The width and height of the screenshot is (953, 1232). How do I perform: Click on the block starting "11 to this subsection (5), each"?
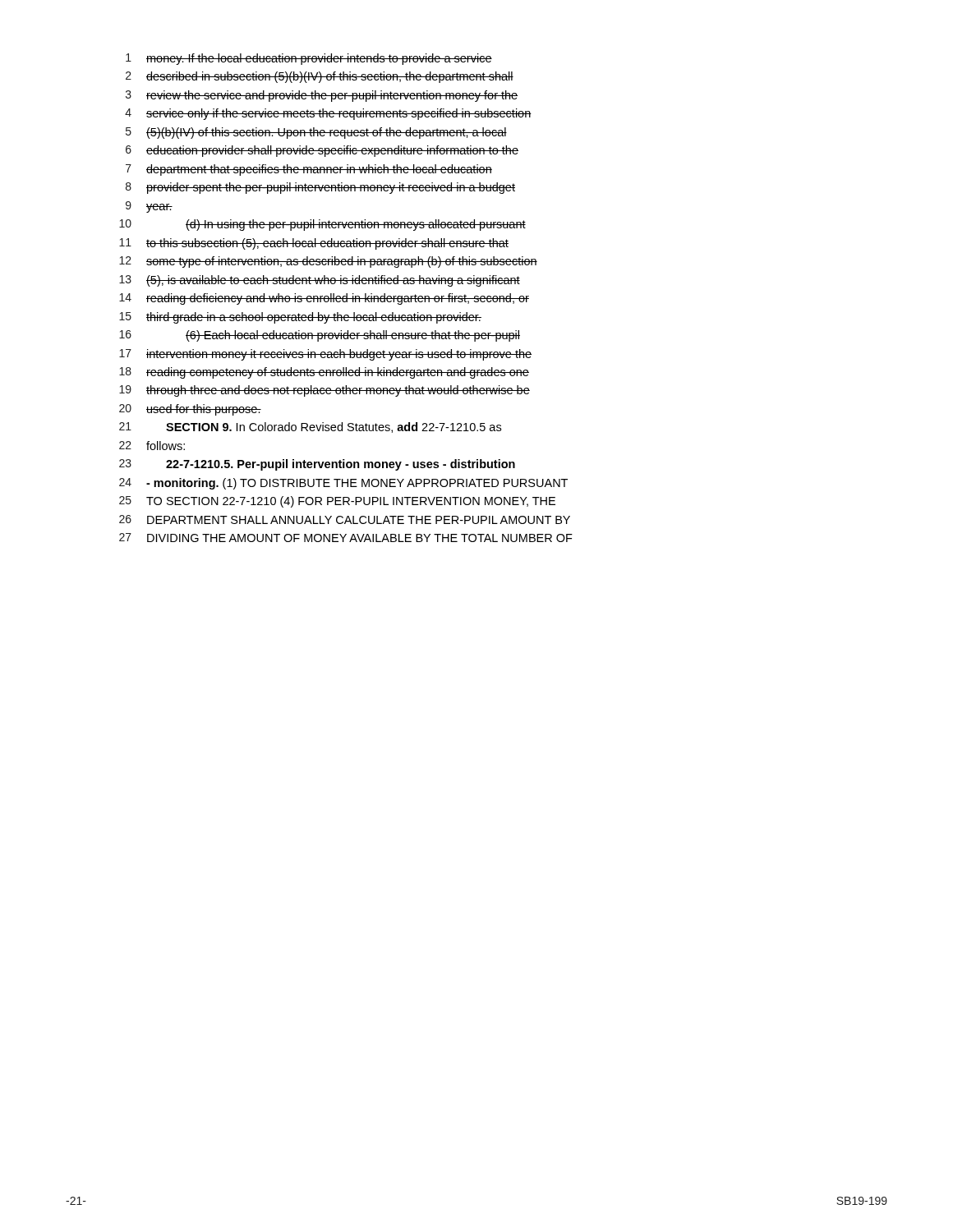click(x=485, y=243)
